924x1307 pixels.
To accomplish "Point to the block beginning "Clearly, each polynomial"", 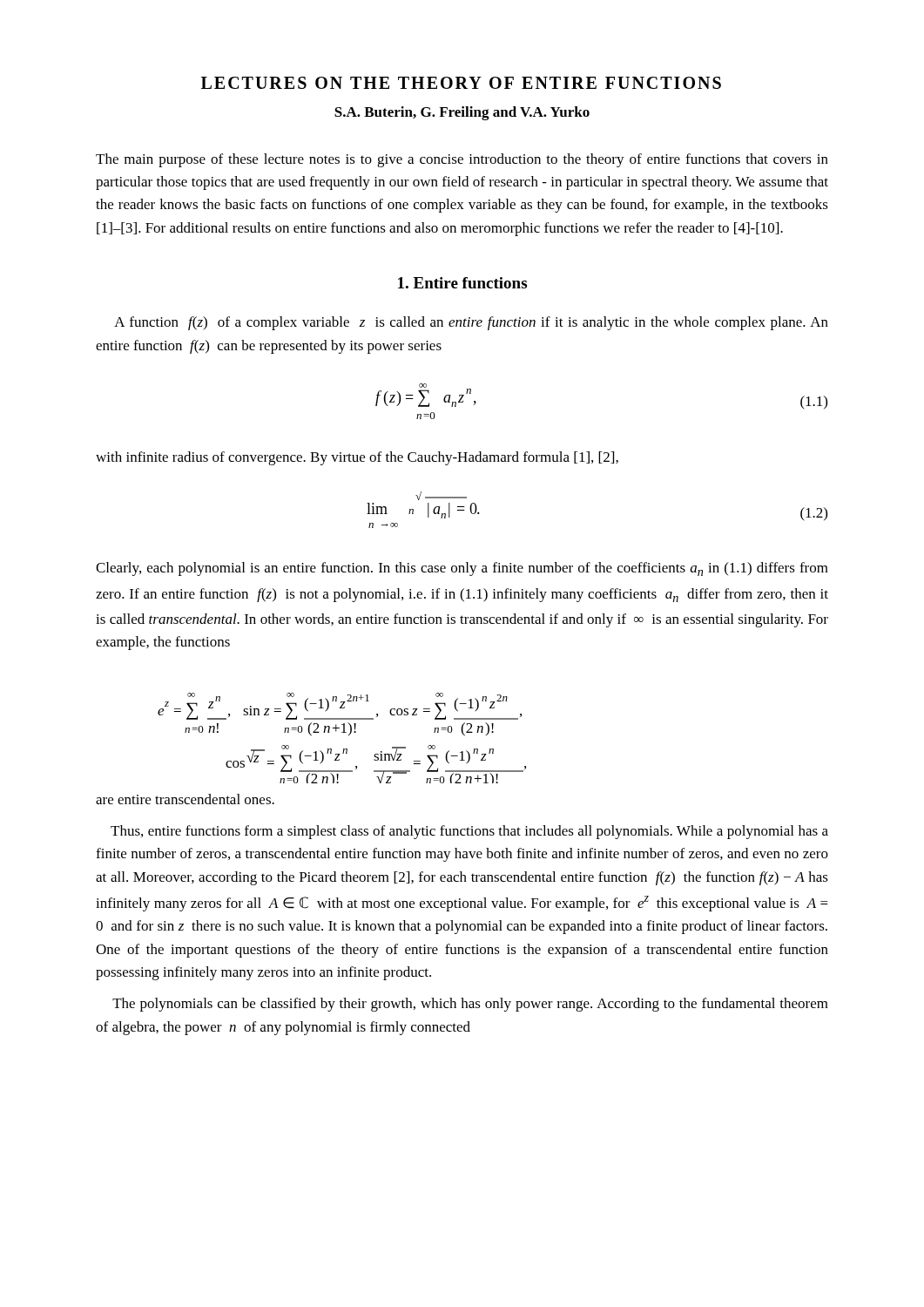I will [462, 605].
